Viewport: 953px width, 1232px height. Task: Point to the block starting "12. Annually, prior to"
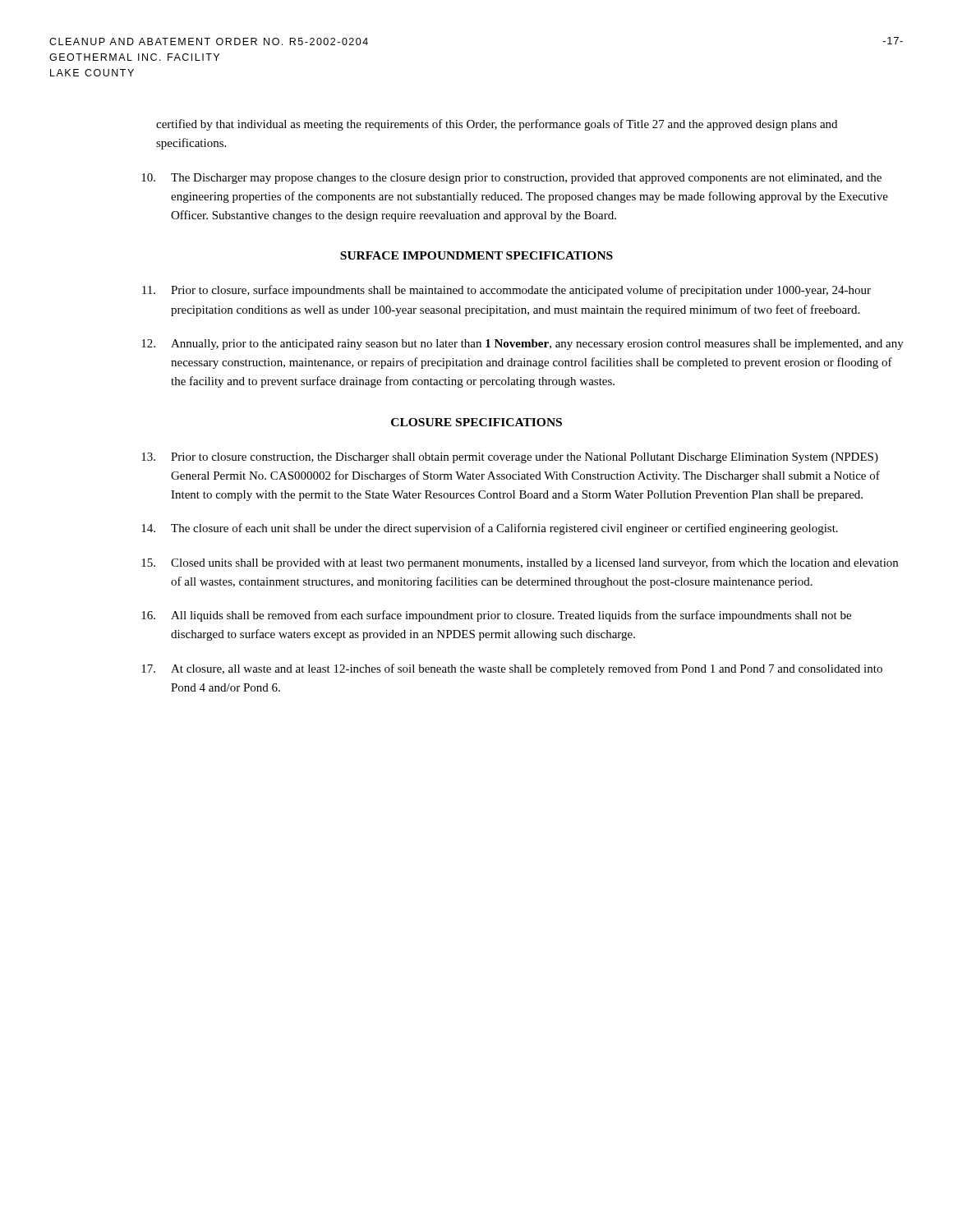tap(501, 363)
